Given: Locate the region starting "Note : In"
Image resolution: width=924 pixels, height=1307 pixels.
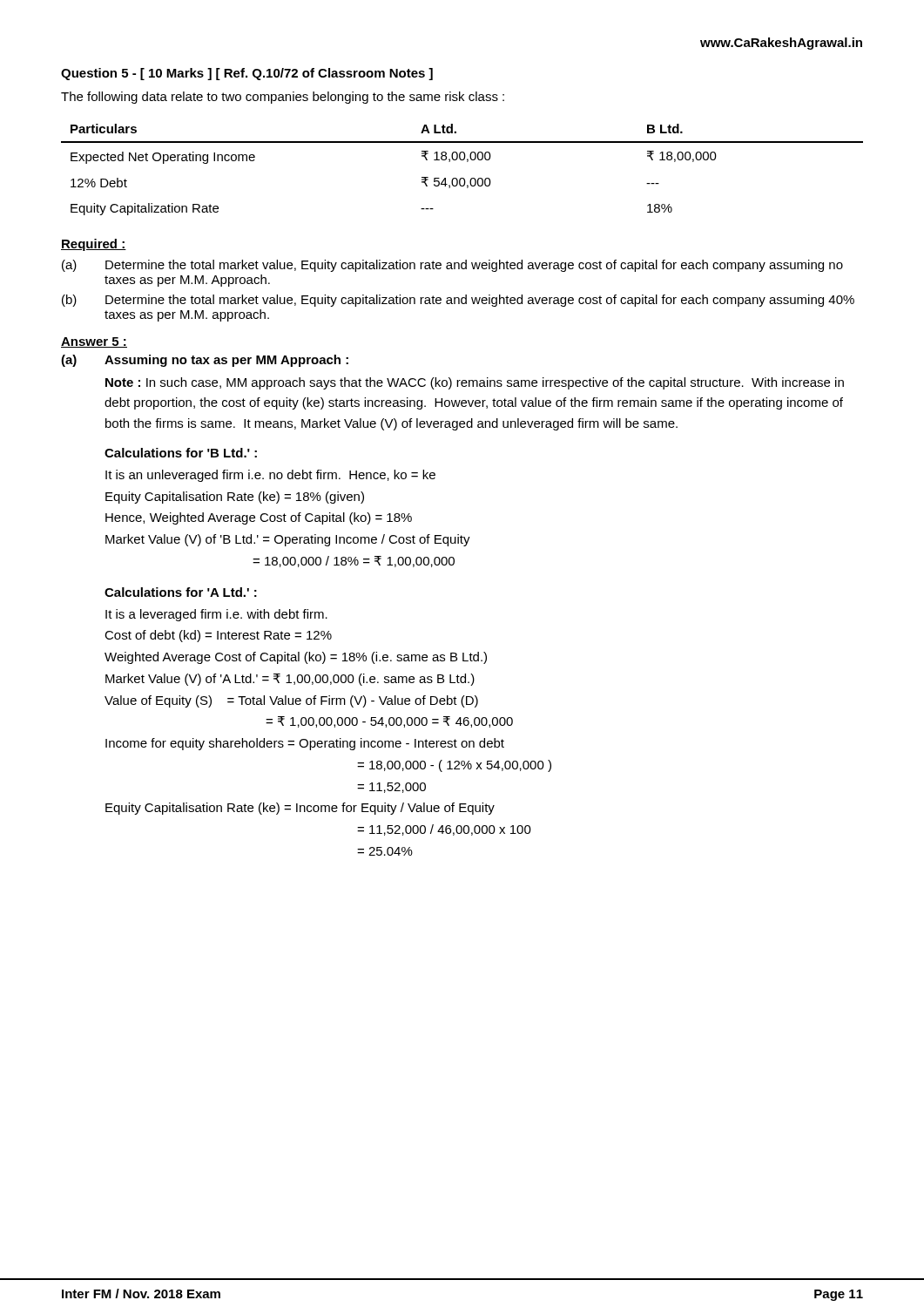Looking at the screenshot, I should [475, 402].
